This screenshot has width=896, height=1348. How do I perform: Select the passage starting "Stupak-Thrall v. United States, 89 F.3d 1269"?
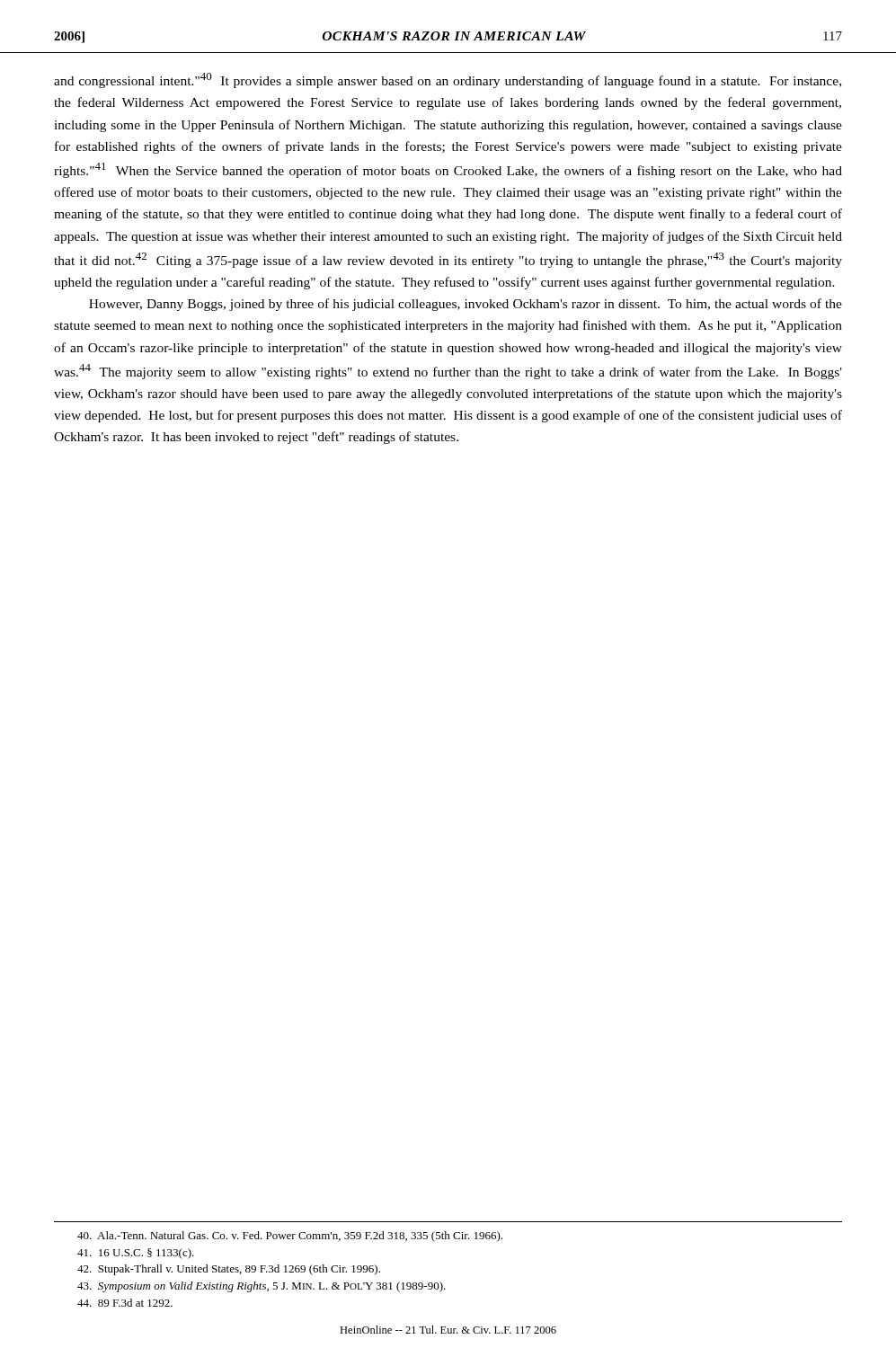[x=229, y=1270]
